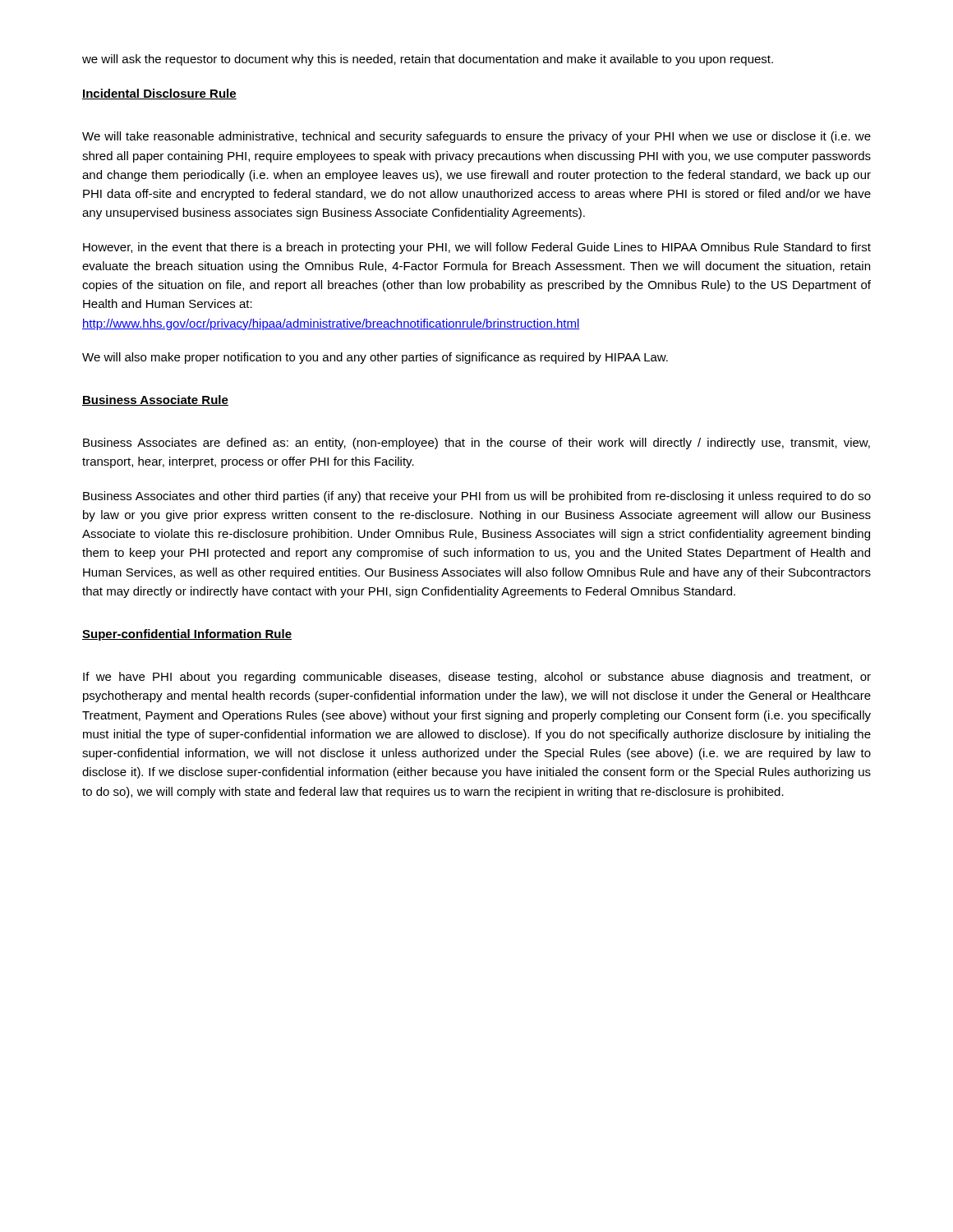The height and width of the screenshot is (1232, 953).
Task: Locate the section header containing "Incidental Disclosure Rule"
Action: (159, 93)
